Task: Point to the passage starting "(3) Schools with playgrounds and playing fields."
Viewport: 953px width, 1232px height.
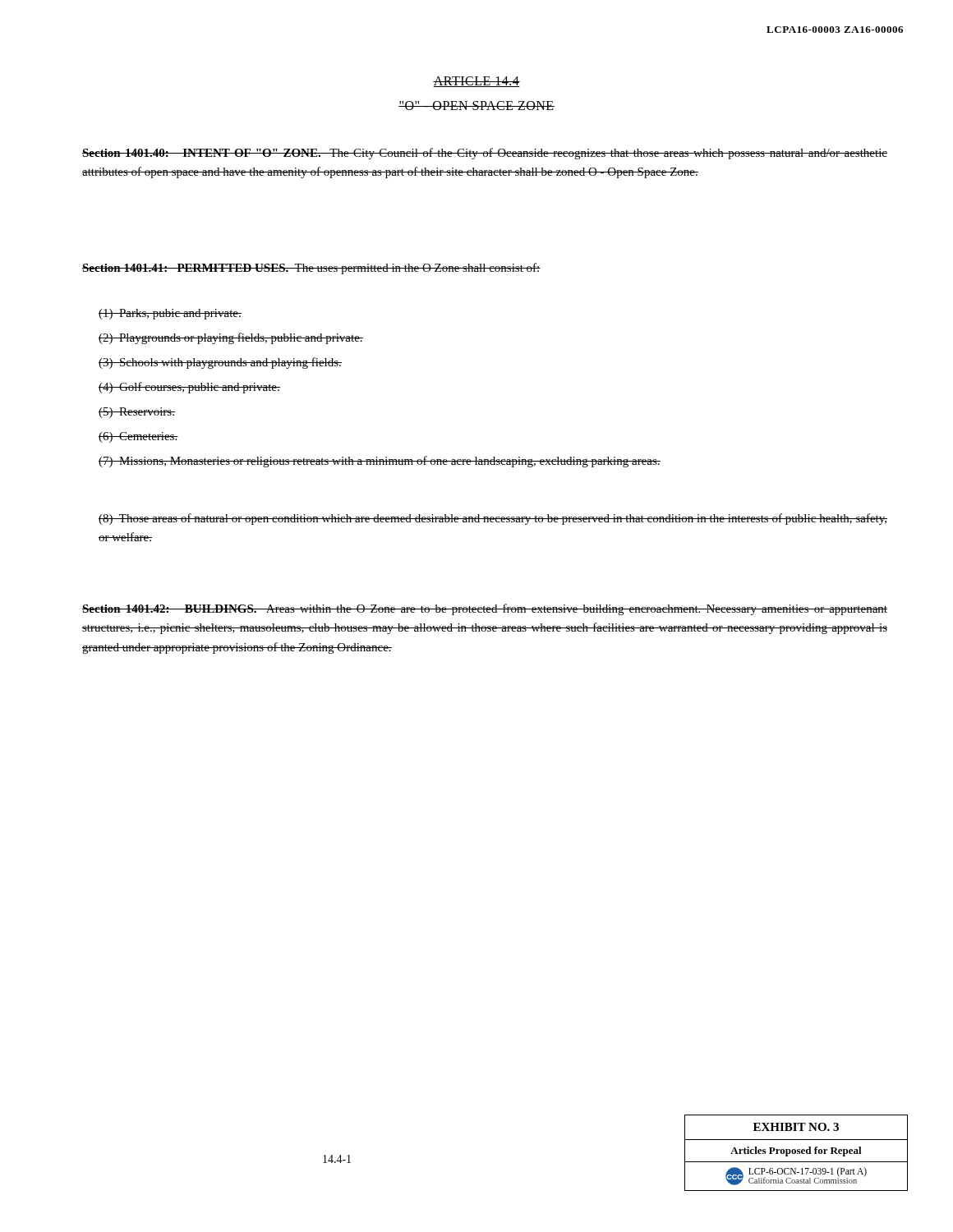Action: coord(220,362)
